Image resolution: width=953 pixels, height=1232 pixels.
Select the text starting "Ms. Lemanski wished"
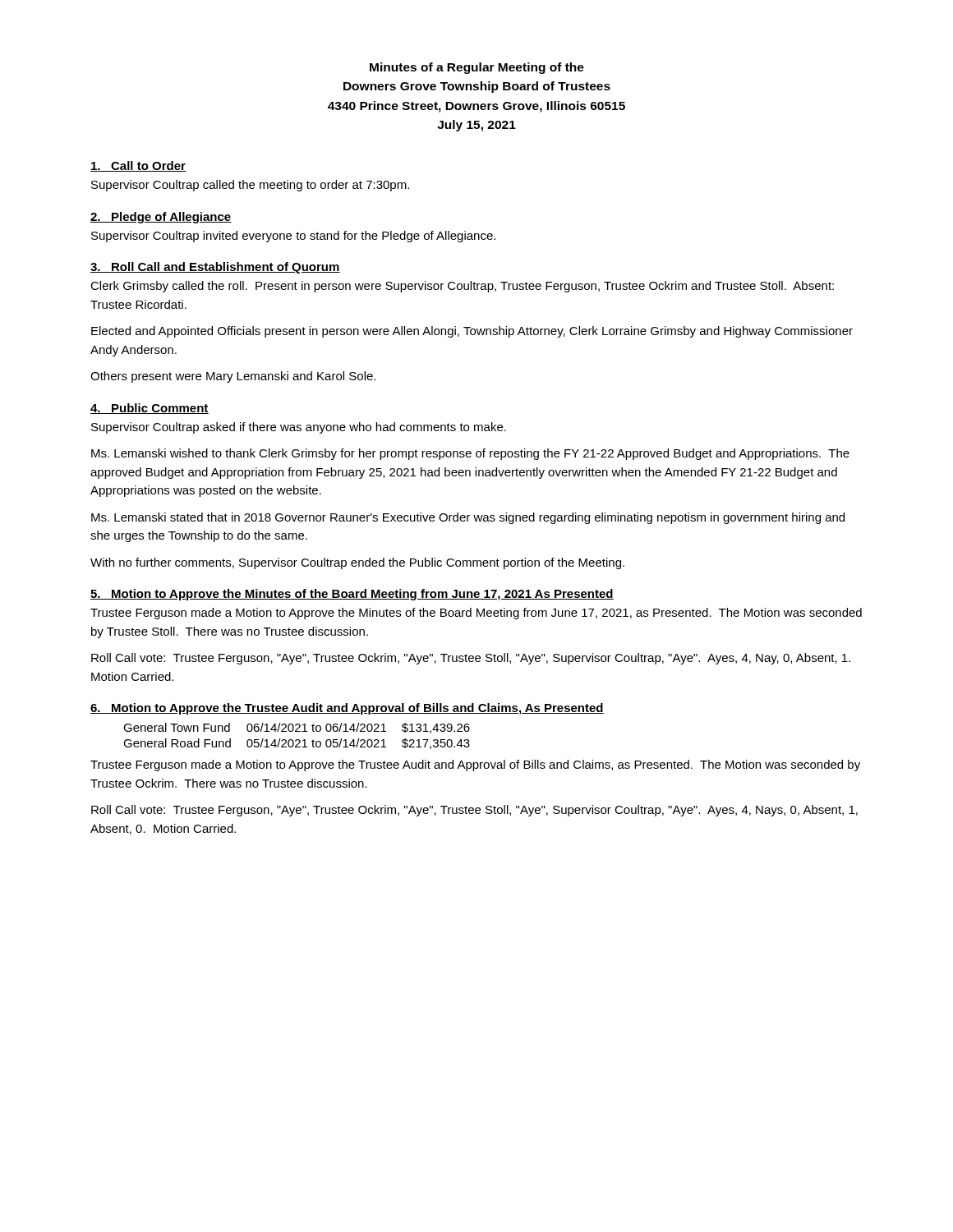point(470,471)
